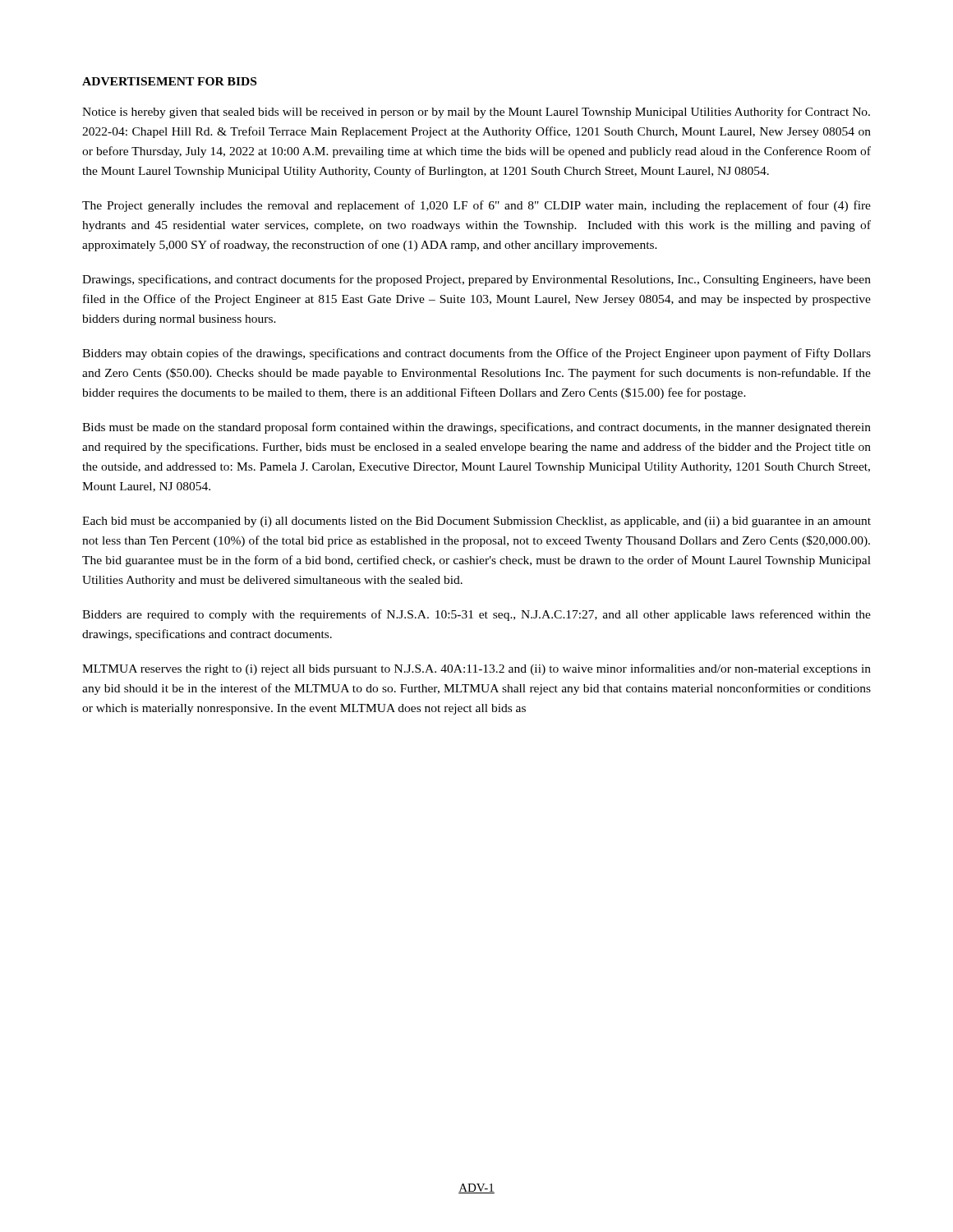Find the block on this page that starts "MLTMUA reserves the right to (i) reject all"
This screenshot has width=953, height=1232.
pyautogui.click(x=476, y=688)
